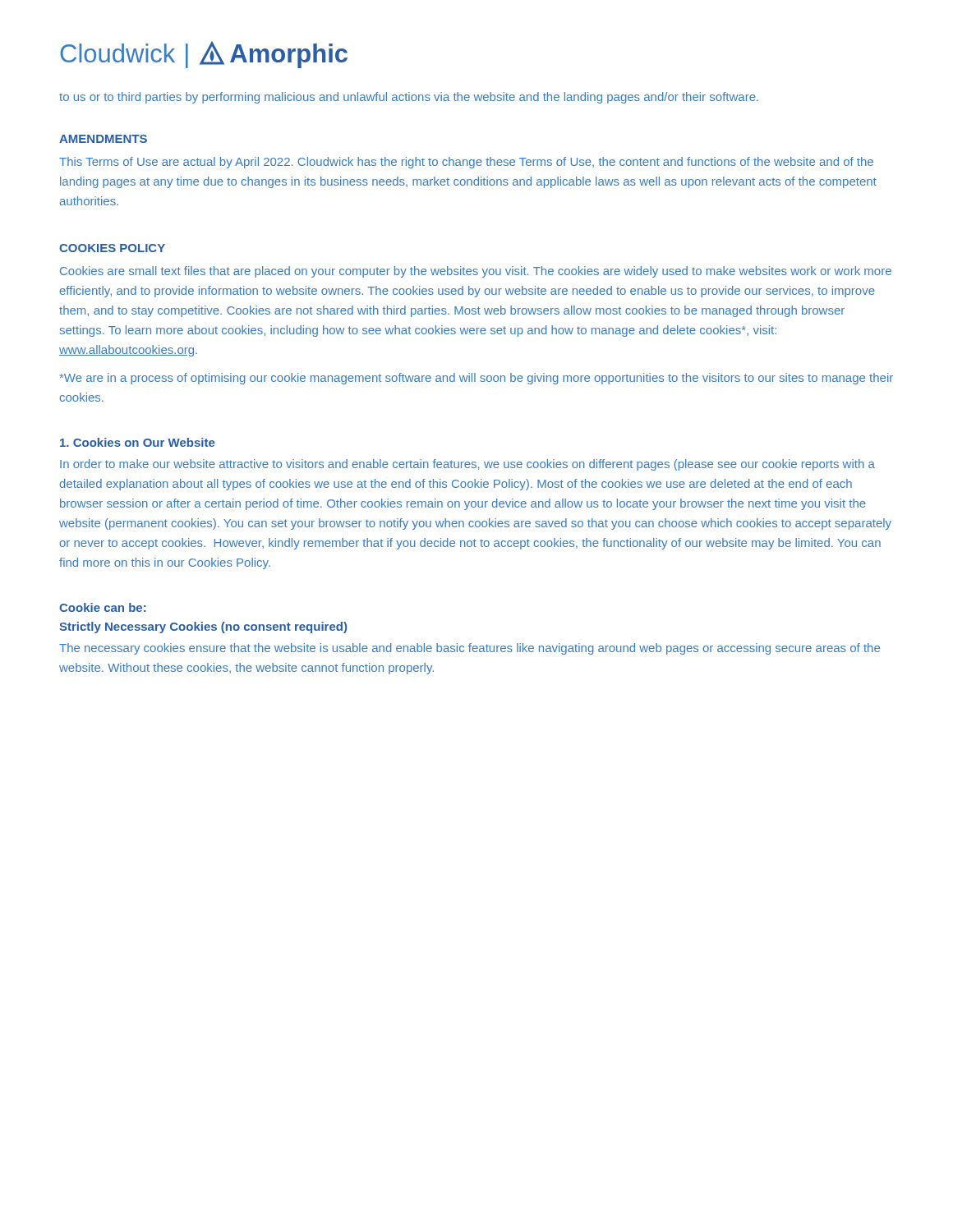Point to "1. Cookies on Our Website"

click(137, 442)
